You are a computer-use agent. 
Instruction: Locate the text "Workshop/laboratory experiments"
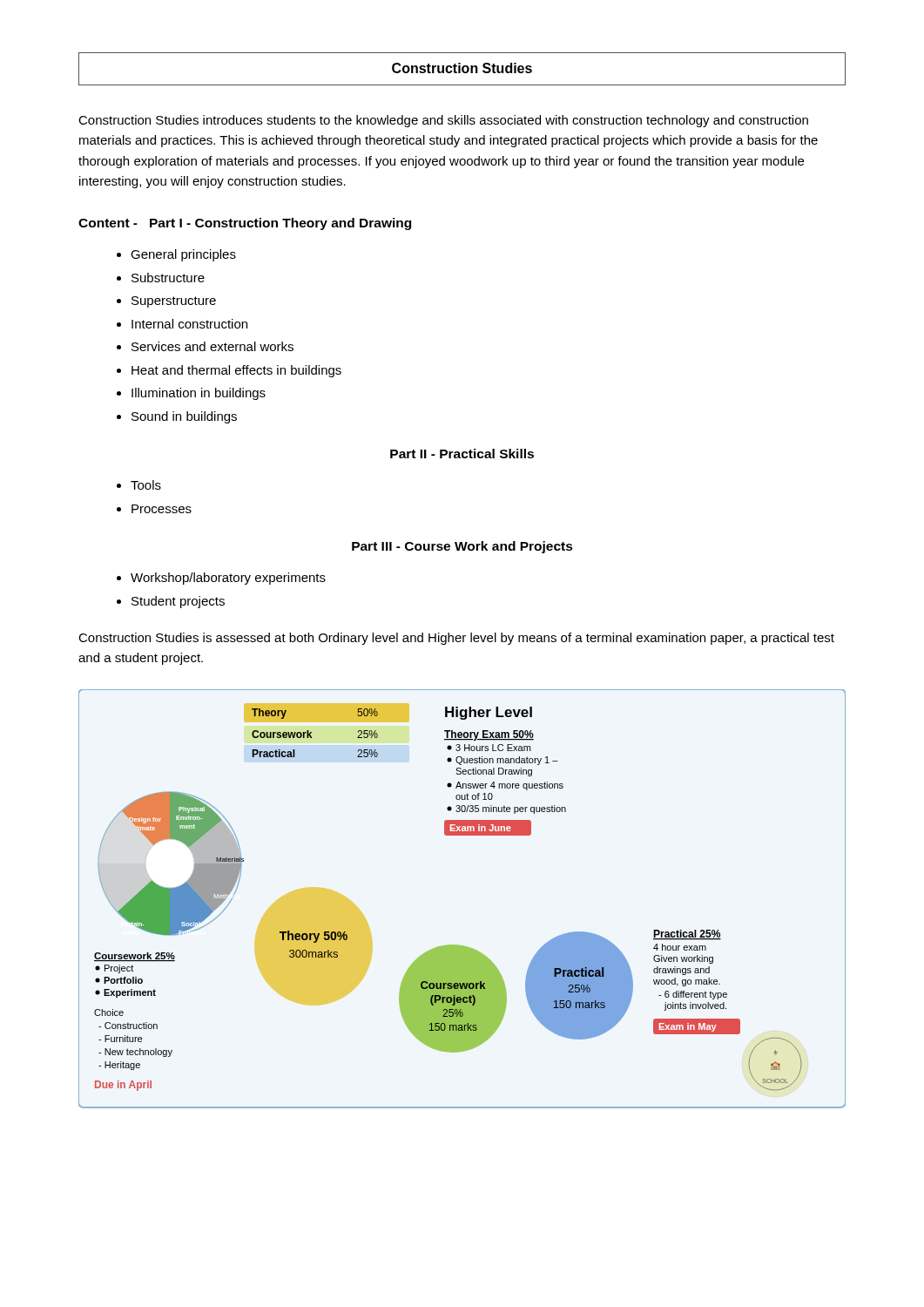pyautogui.click(x=228, y=577)
